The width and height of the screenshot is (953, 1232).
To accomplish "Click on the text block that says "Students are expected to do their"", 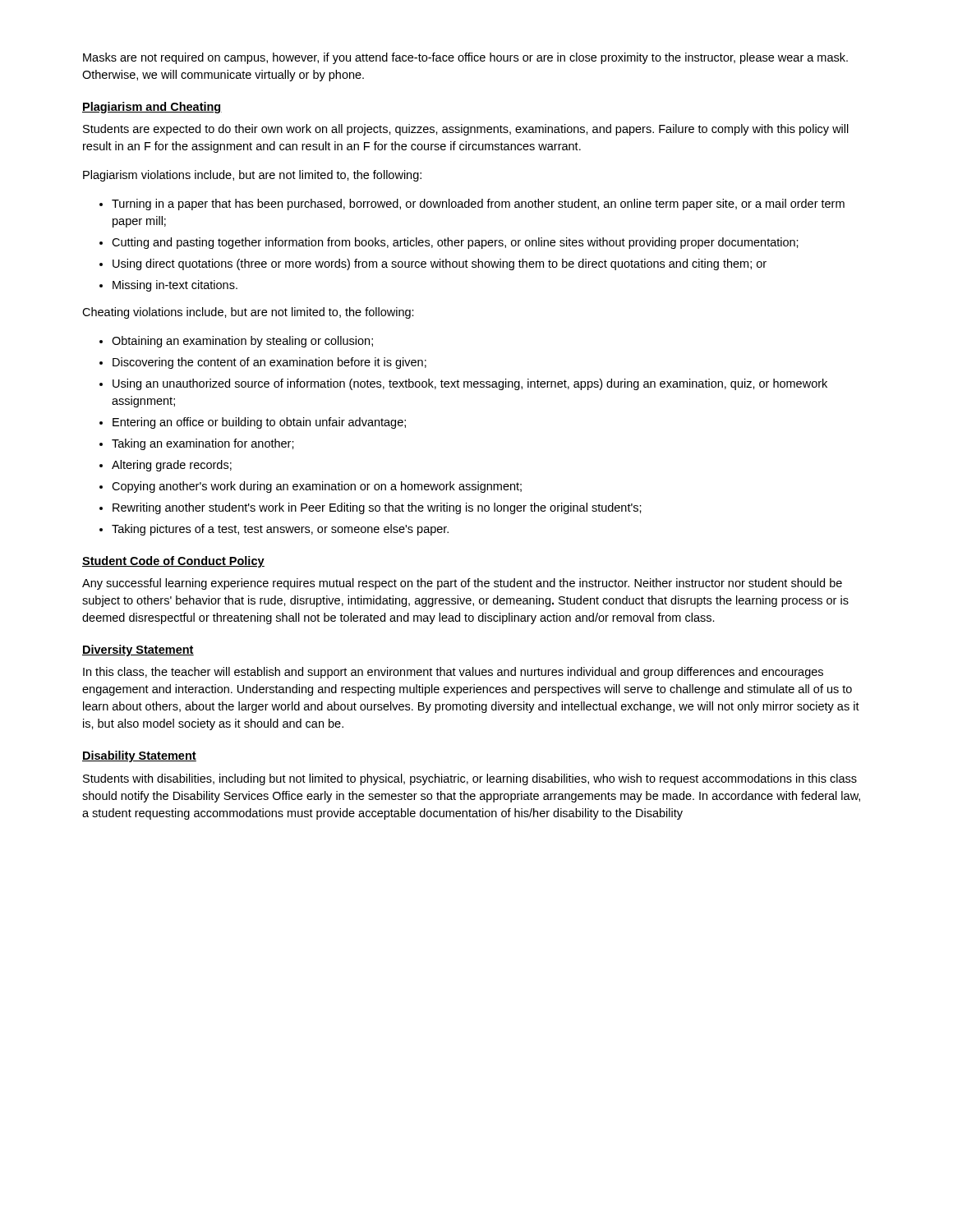I will click(466, 138).
